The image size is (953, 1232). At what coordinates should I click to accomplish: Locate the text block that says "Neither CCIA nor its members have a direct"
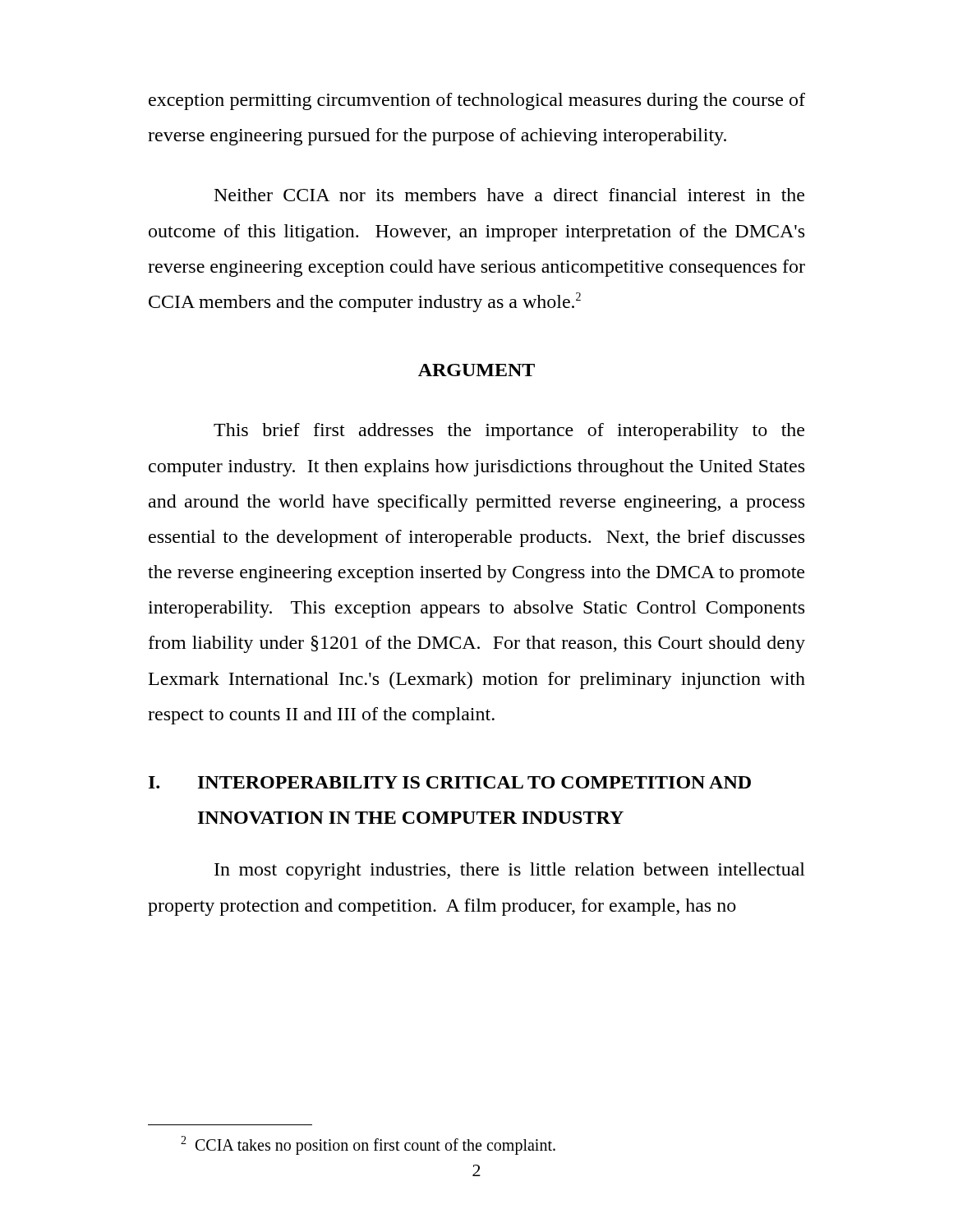[476, 248]
